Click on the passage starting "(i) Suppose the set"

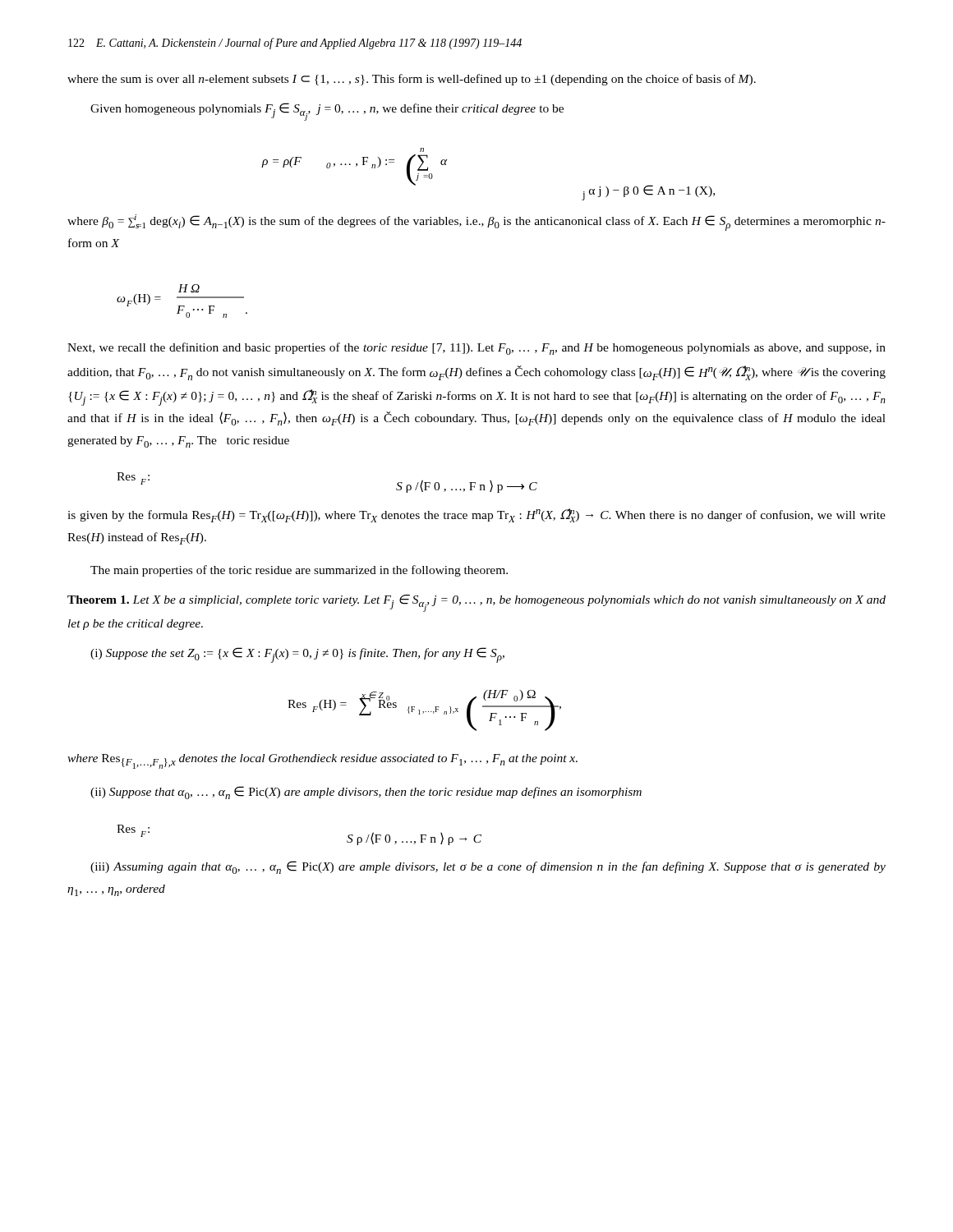click(298, 654)
